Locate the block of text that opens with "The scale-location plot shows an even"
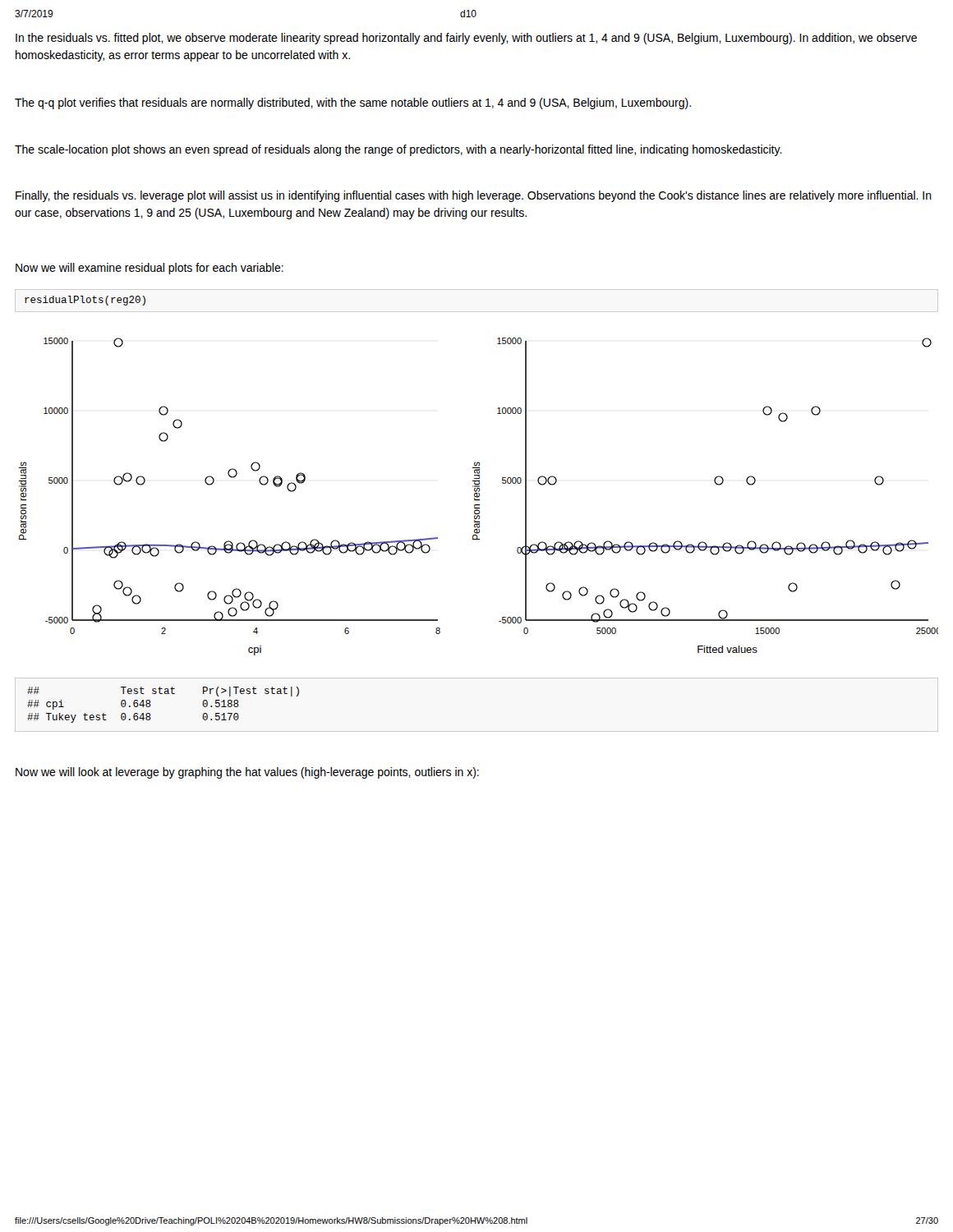 tap(399, 150)
